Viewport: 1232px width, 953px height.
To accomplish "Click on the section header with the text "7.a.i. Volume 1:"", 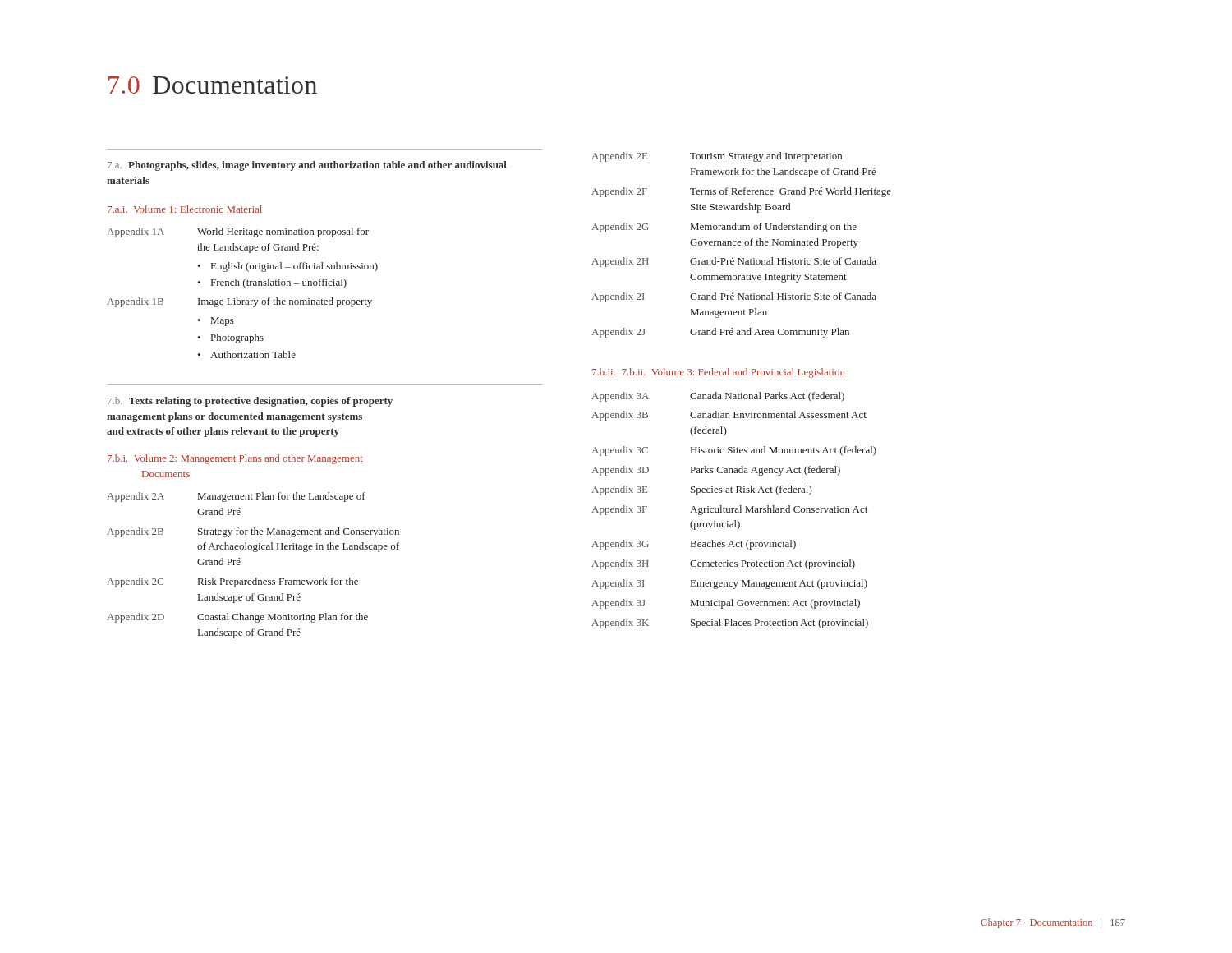I will click(185, 209).
